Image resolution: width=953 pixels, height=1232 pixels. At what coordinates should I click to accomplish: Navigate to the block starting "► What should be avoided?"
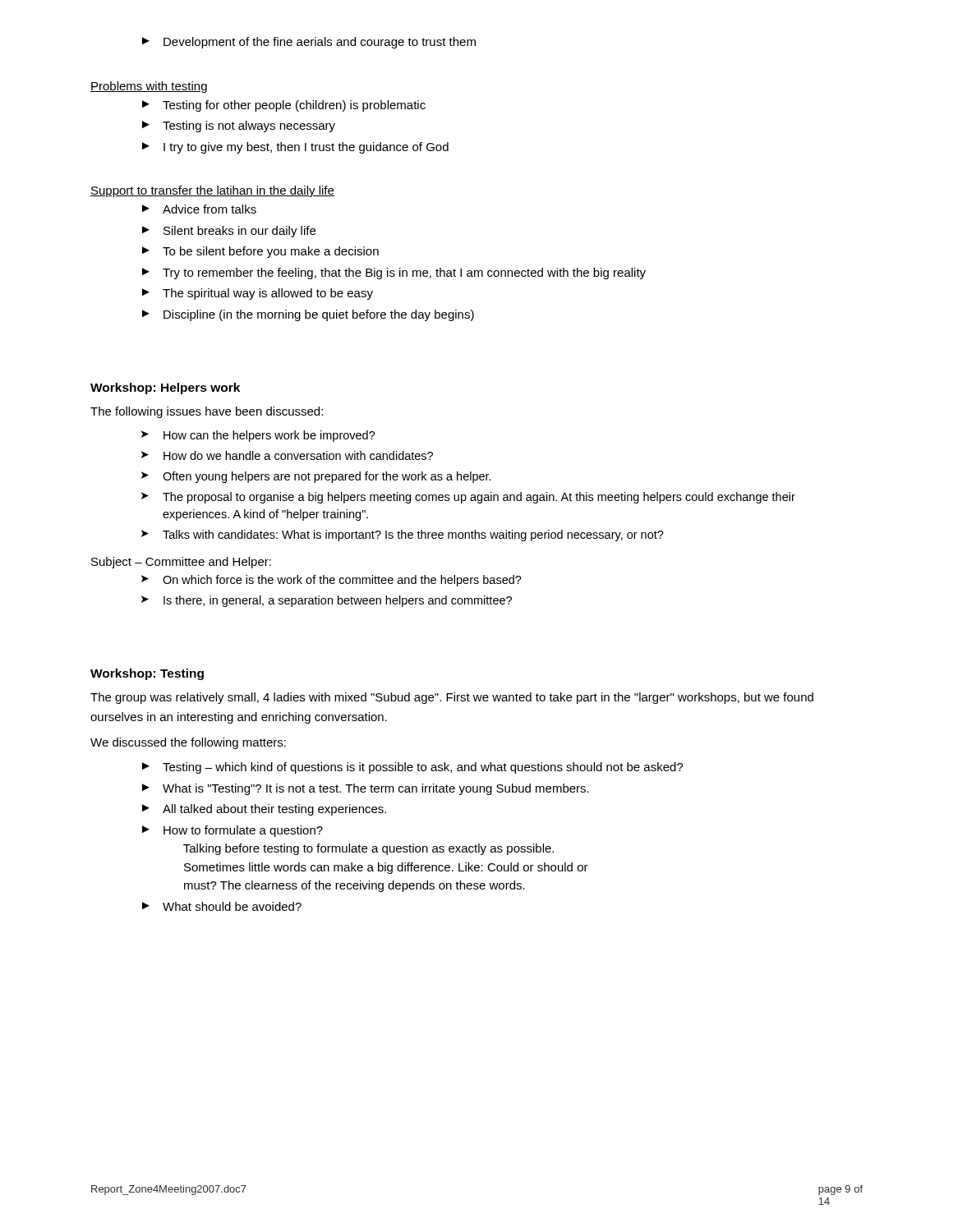tap(222, 906)
